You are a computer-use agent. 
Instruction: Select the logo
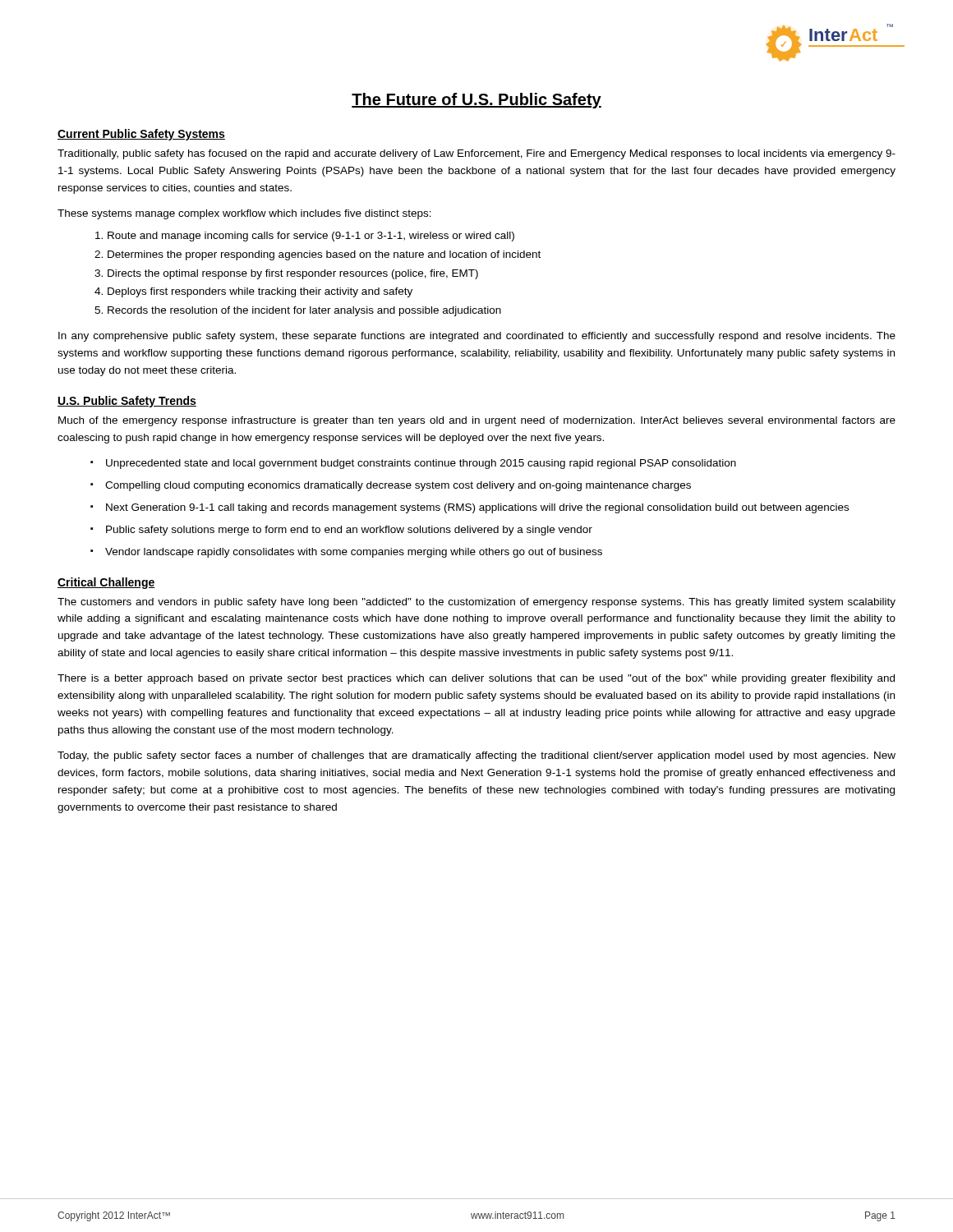[839, 43]
